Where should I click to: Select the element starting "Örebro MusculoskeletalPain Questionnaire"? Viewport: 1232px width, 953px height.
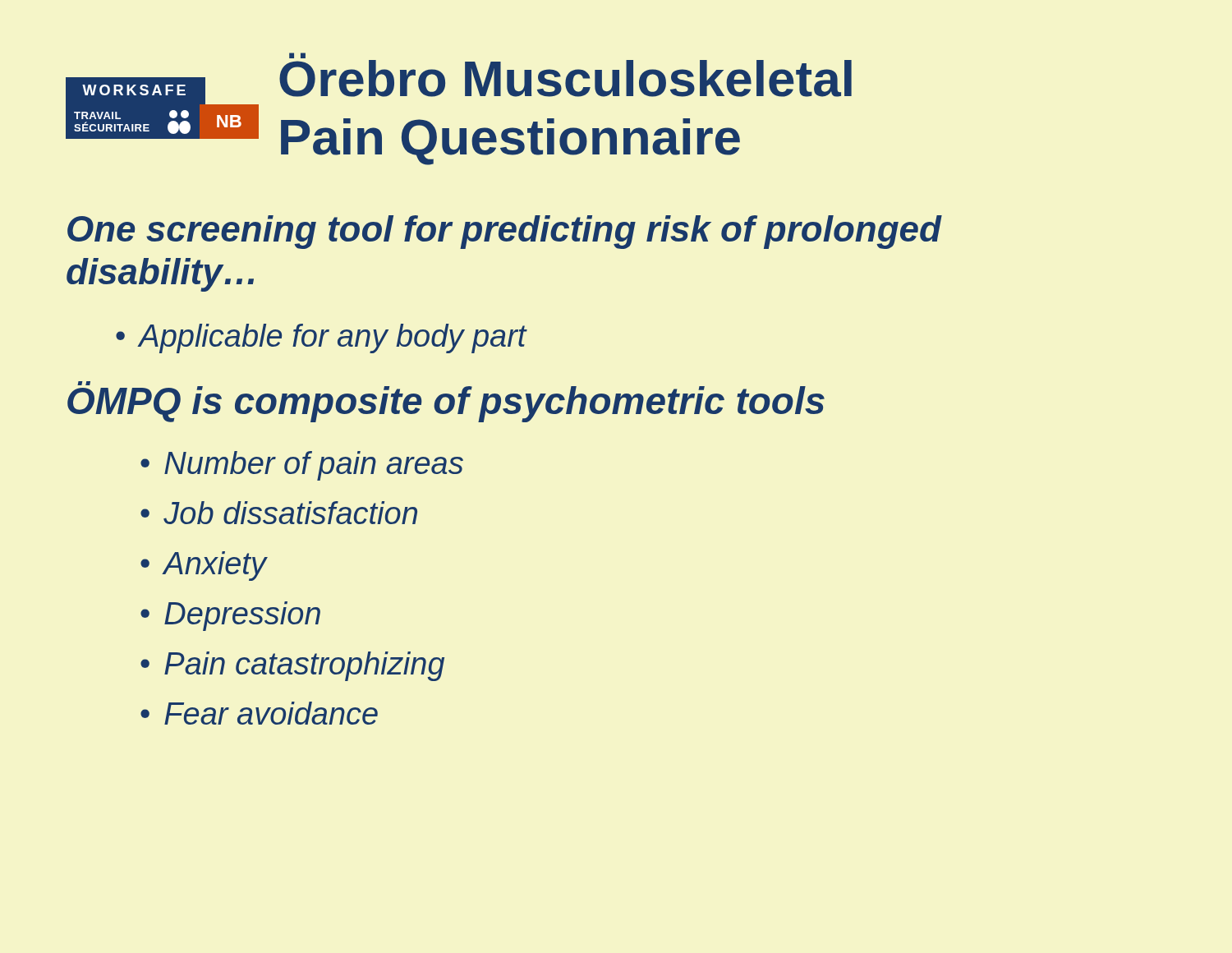566,108
